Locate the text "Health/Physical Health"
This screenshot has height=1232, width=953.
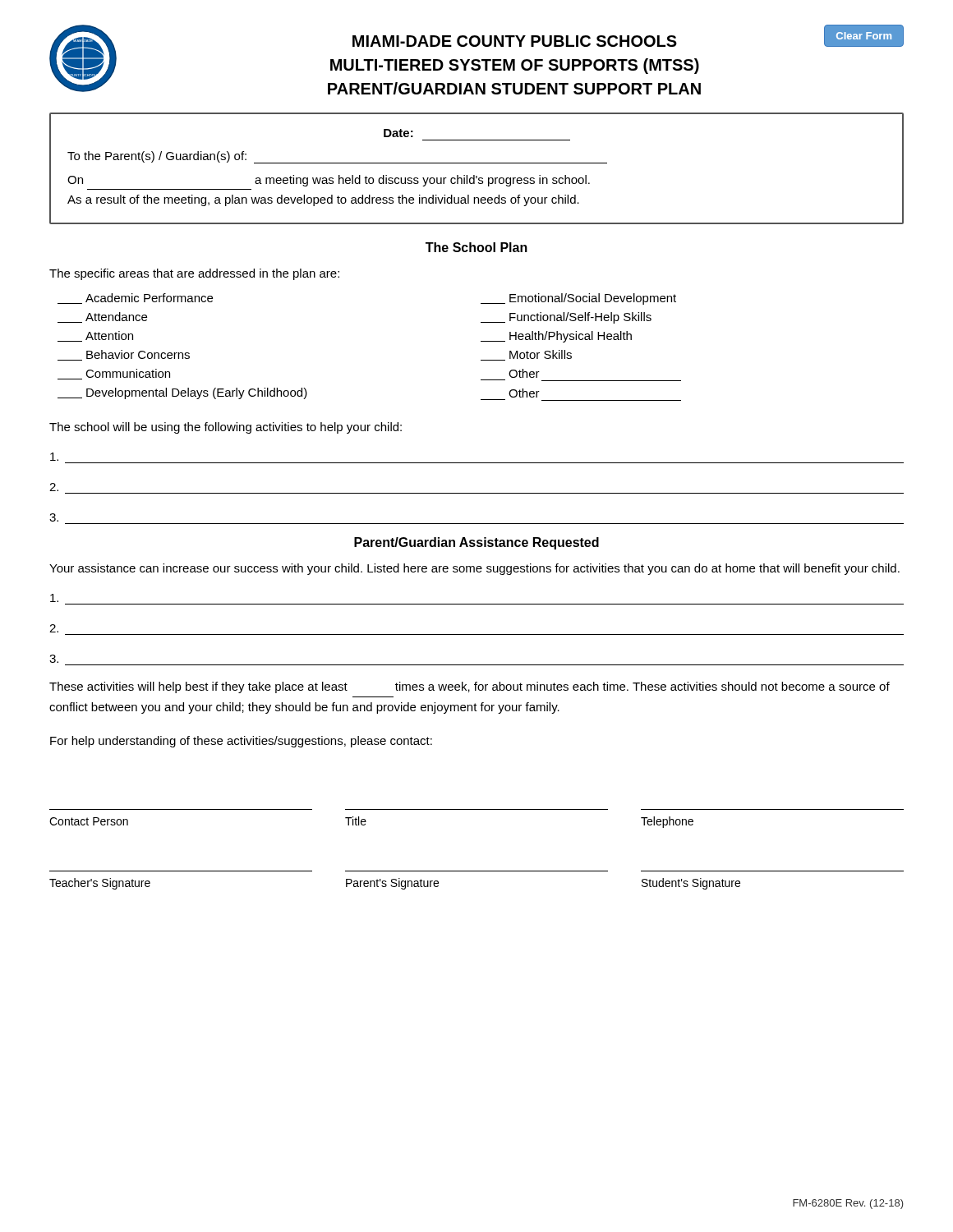pos(557,335)
